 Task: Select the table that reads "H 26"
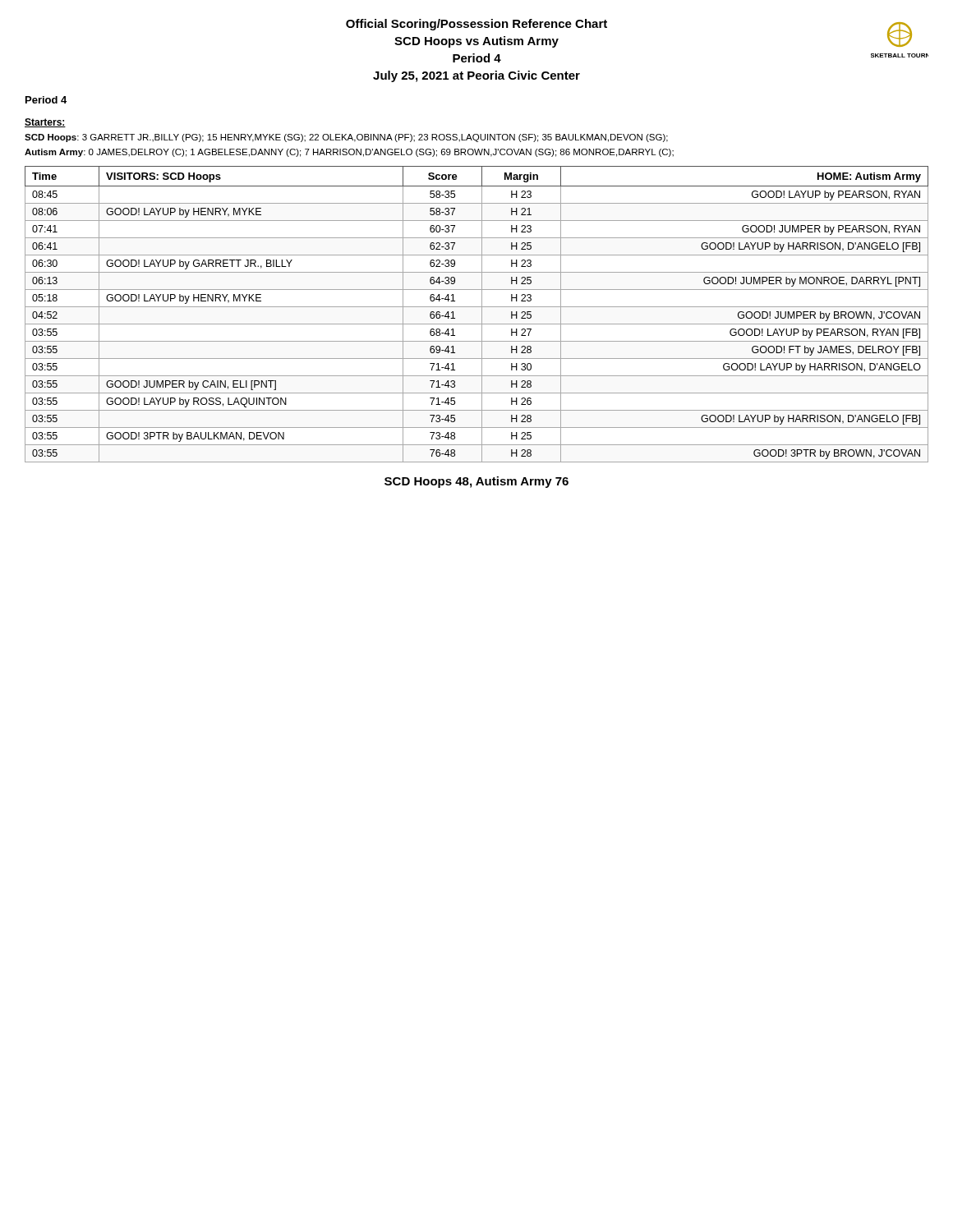pyautogui.click(x=476, y=314)
